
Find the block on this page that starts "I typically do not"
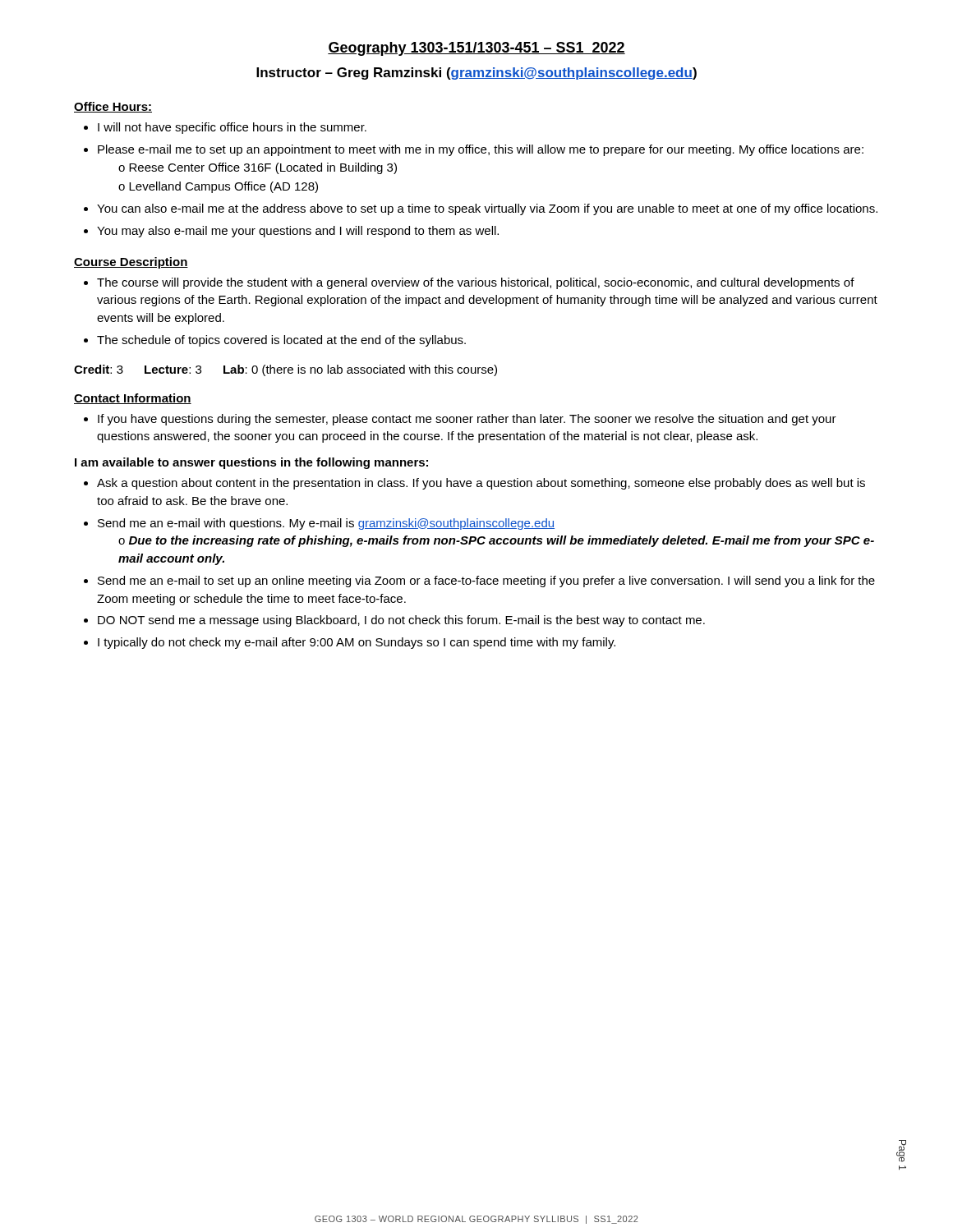(x=357, y=642)
